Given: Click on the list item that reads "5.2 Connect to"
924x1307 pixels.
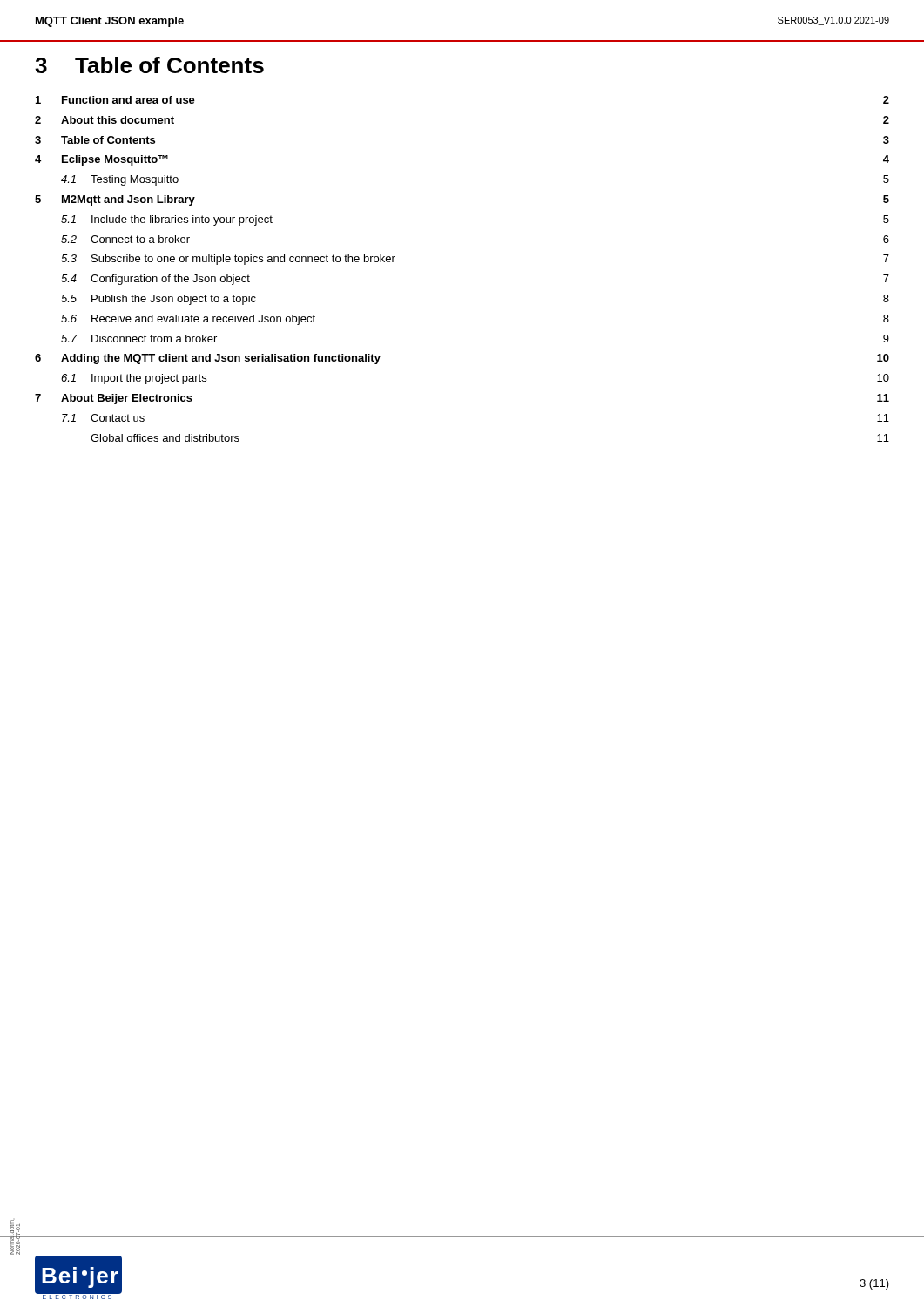Looking at the screenshot, I should [x=73, y=240].
